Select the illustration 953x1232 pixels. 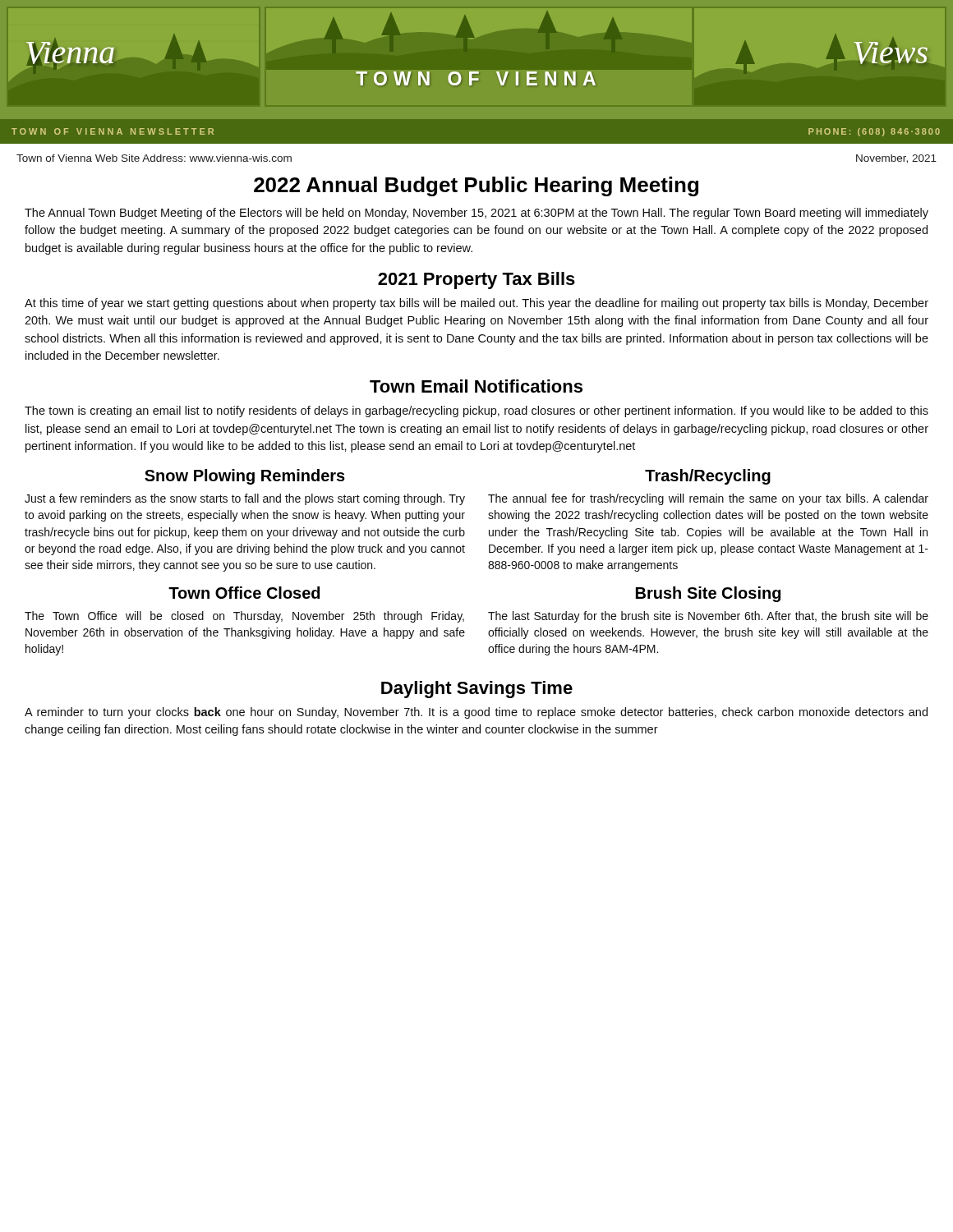pos(476,72)
